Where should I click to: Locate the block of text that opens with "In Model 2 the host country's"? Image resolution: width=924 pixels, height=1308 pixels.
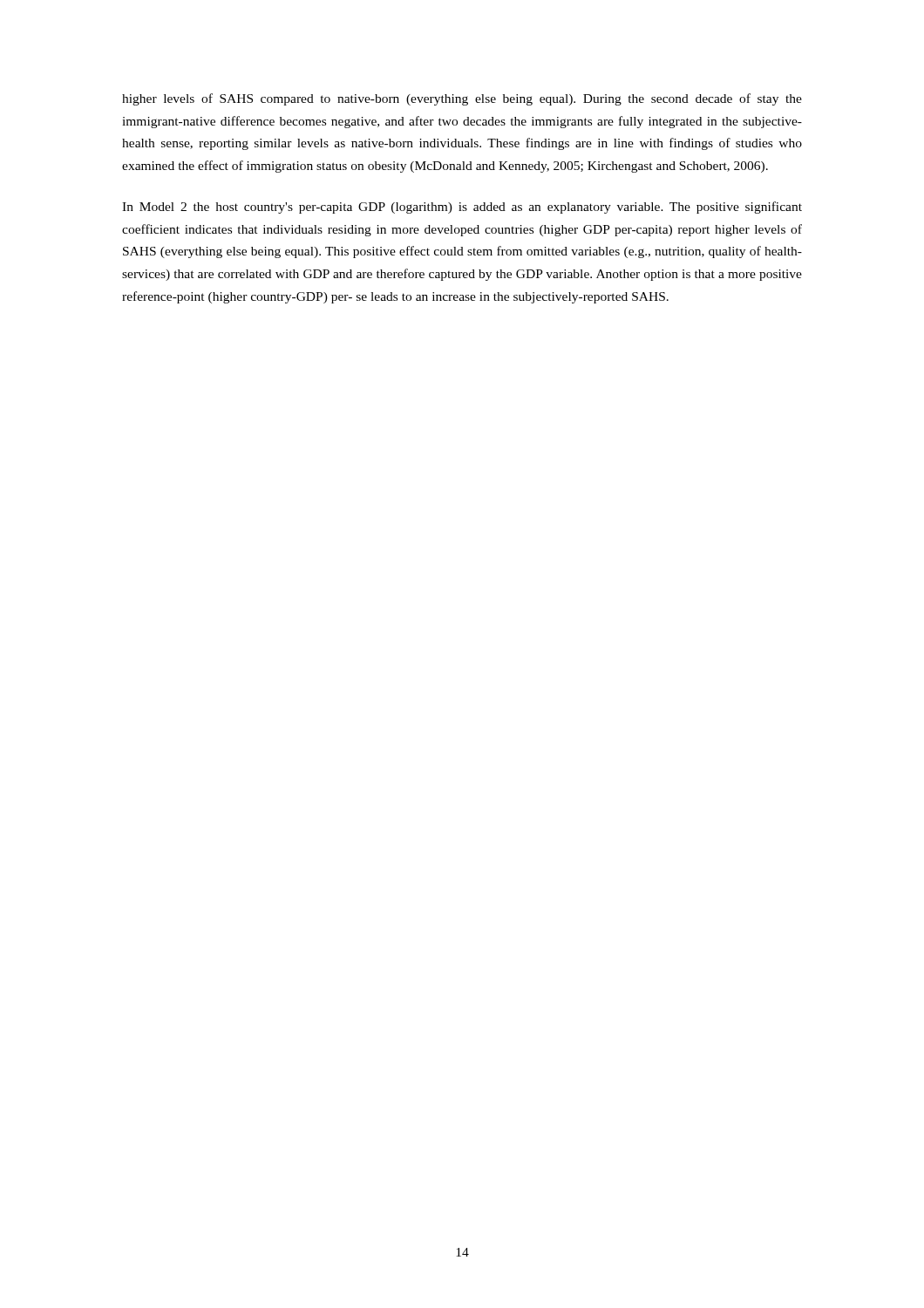[x=462, y=251]
